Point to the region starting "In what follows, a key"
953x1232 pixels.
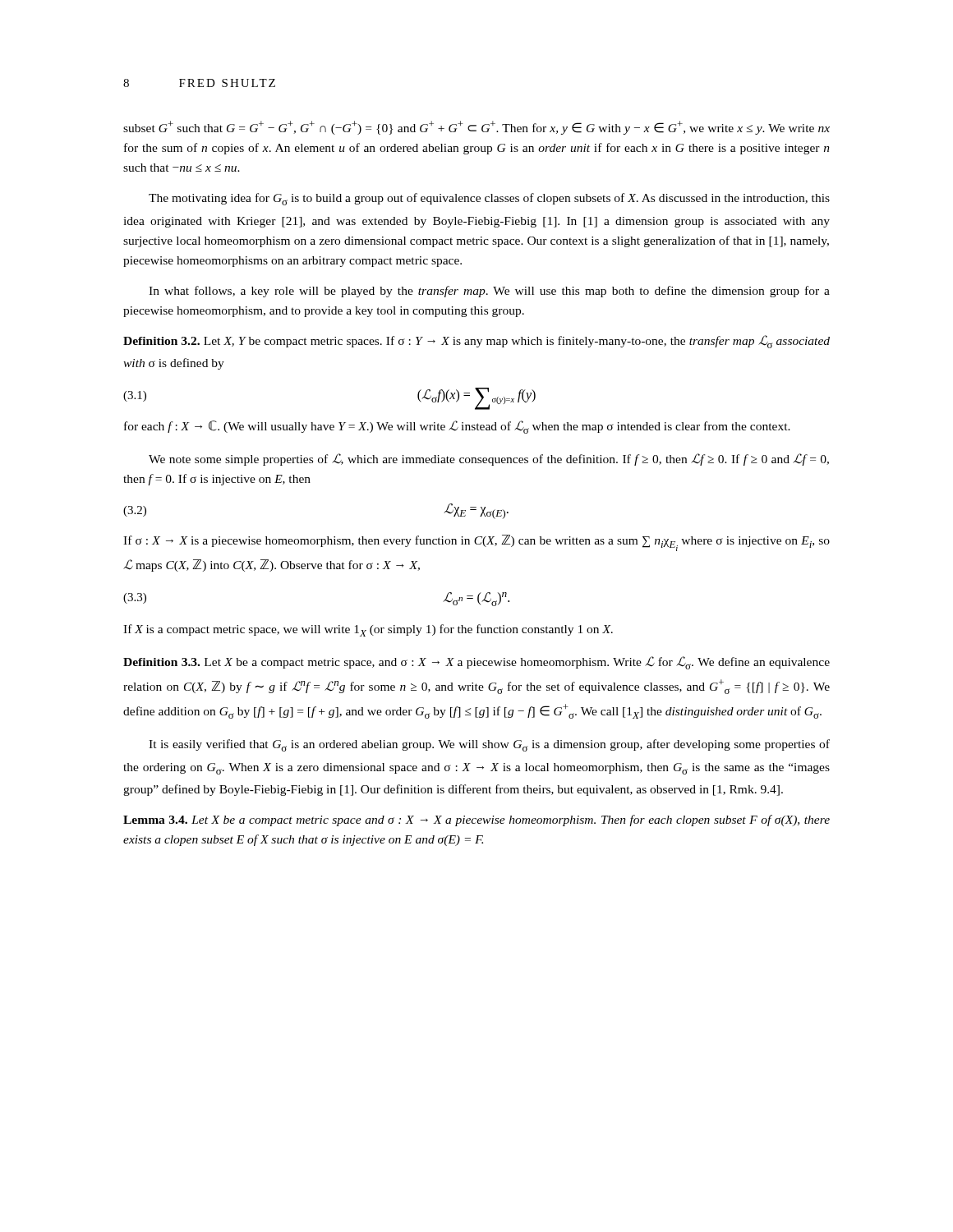476,300
